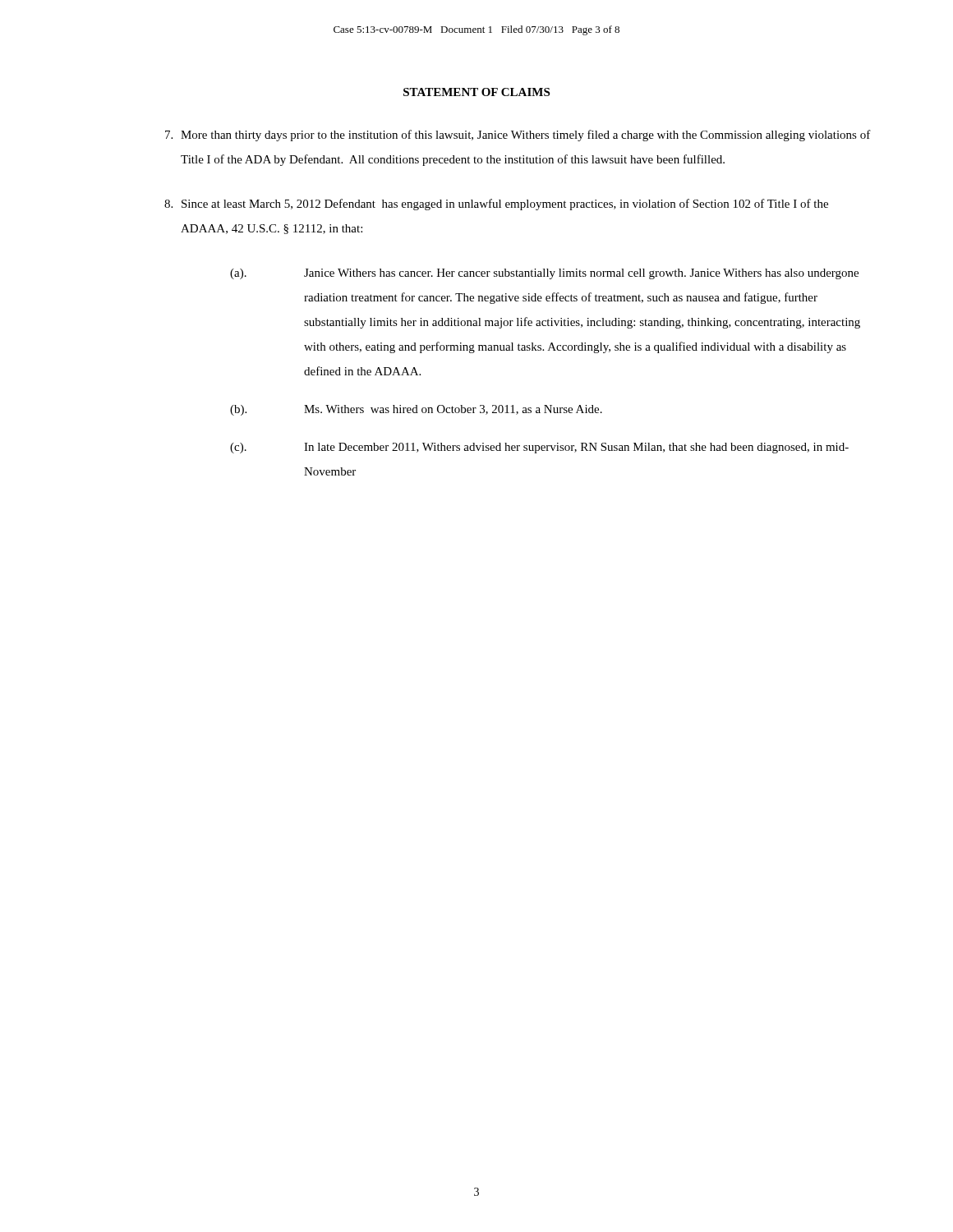Find the text block starting "Since at least"
The width and height of the screenshot is (953, 1232).
(476, 216)
